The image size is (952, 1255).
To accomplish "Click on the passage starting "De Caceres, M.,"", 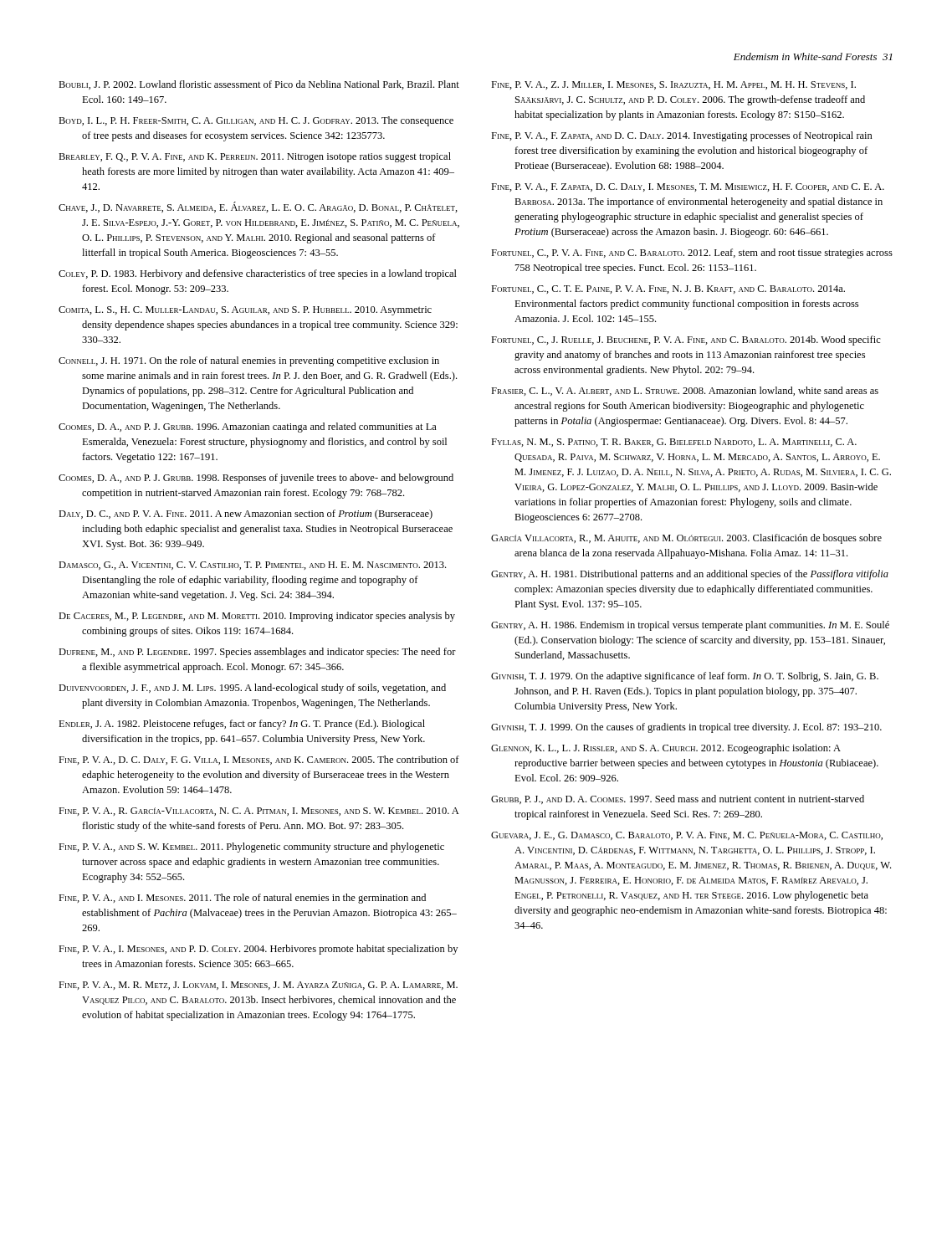I will coord(257,623).
